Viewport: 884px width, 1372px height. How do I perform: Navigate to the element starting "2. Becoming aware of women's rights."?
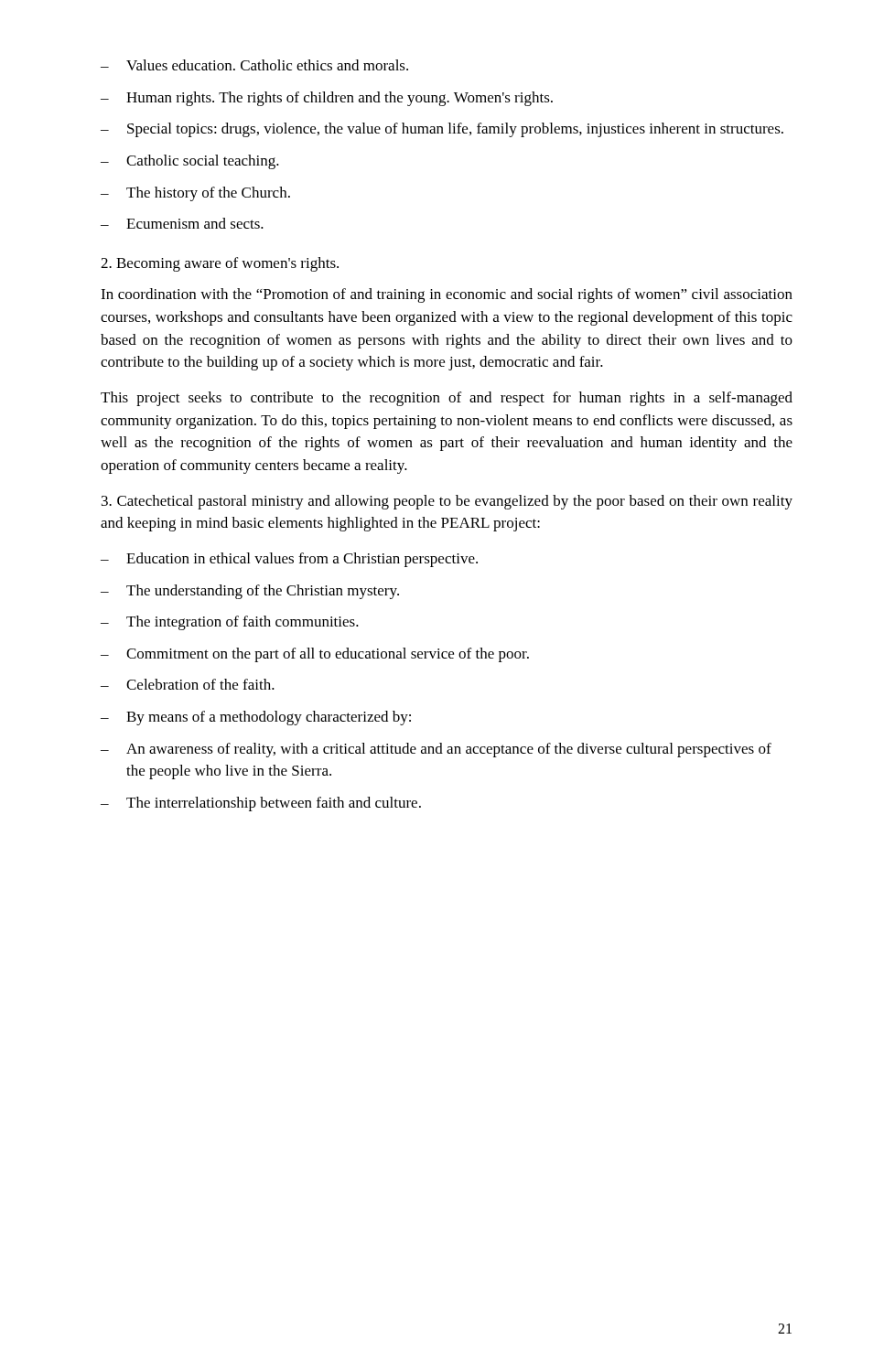[x=220, y=263]
